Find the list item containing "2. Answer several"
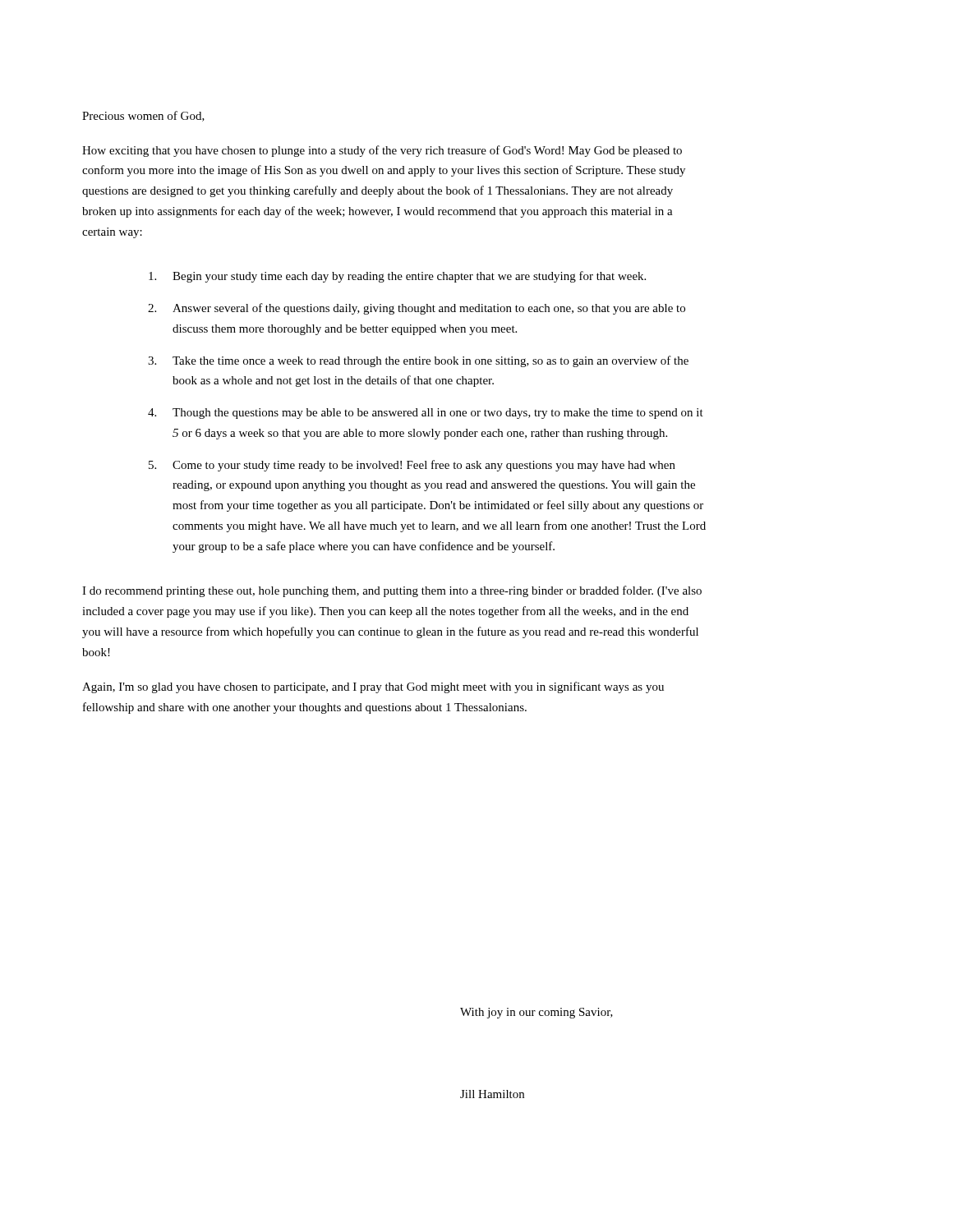This screenshot has height=1232, width=953. point(427,318)
